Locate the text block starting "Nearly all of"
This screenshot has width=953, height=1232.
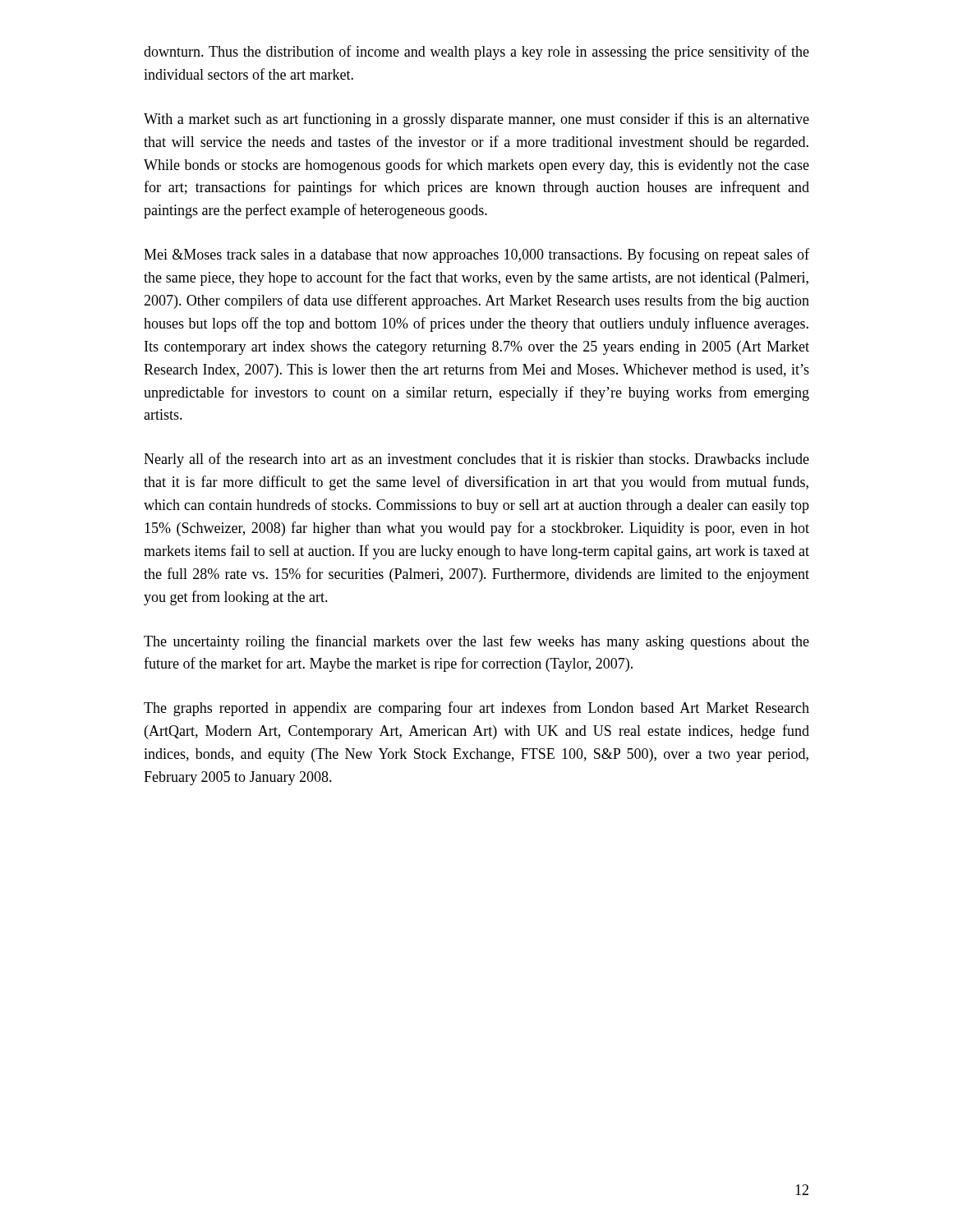[x=476, y=528]
